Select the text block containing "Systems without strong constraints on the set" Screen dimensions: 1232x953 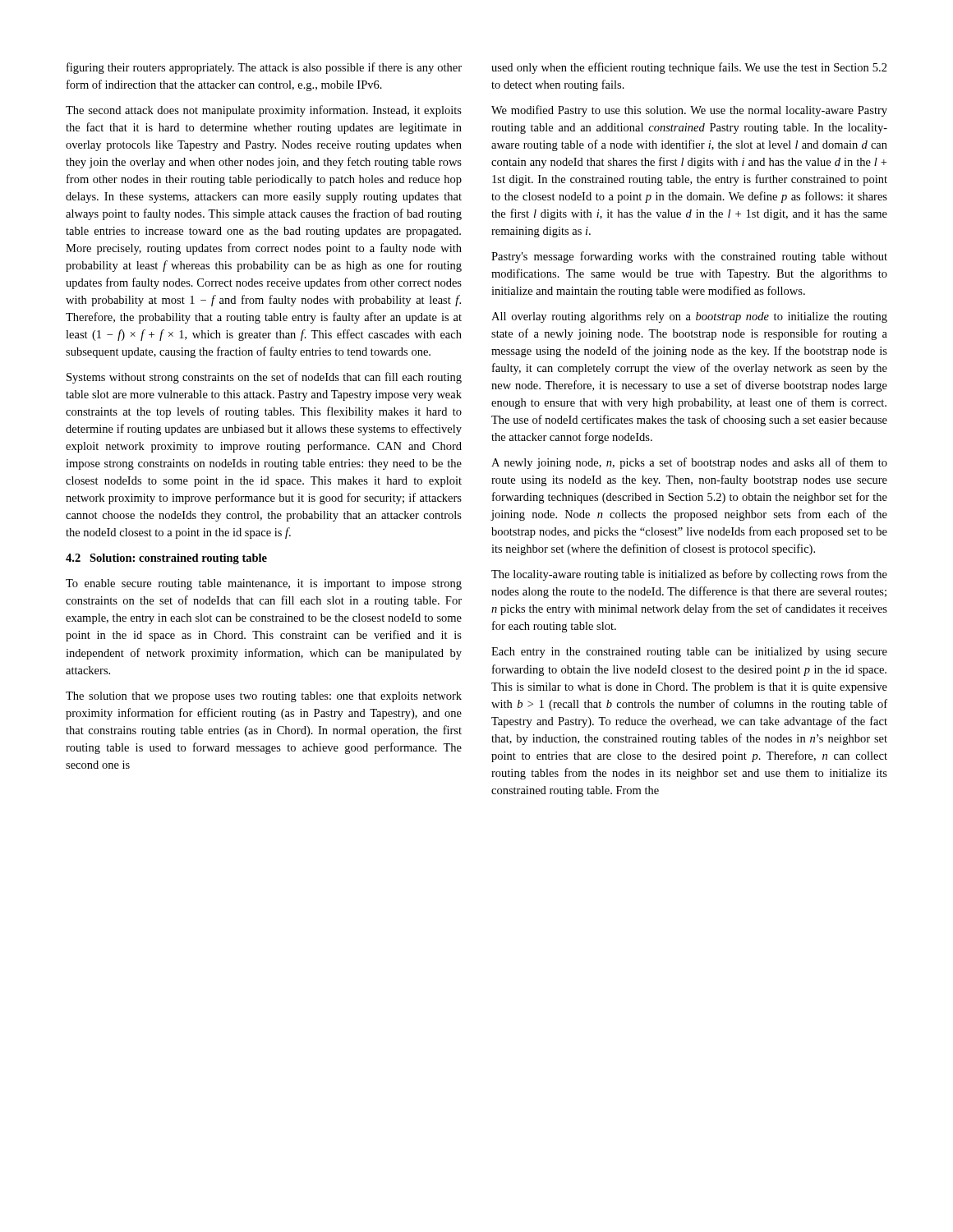point(264,455)
